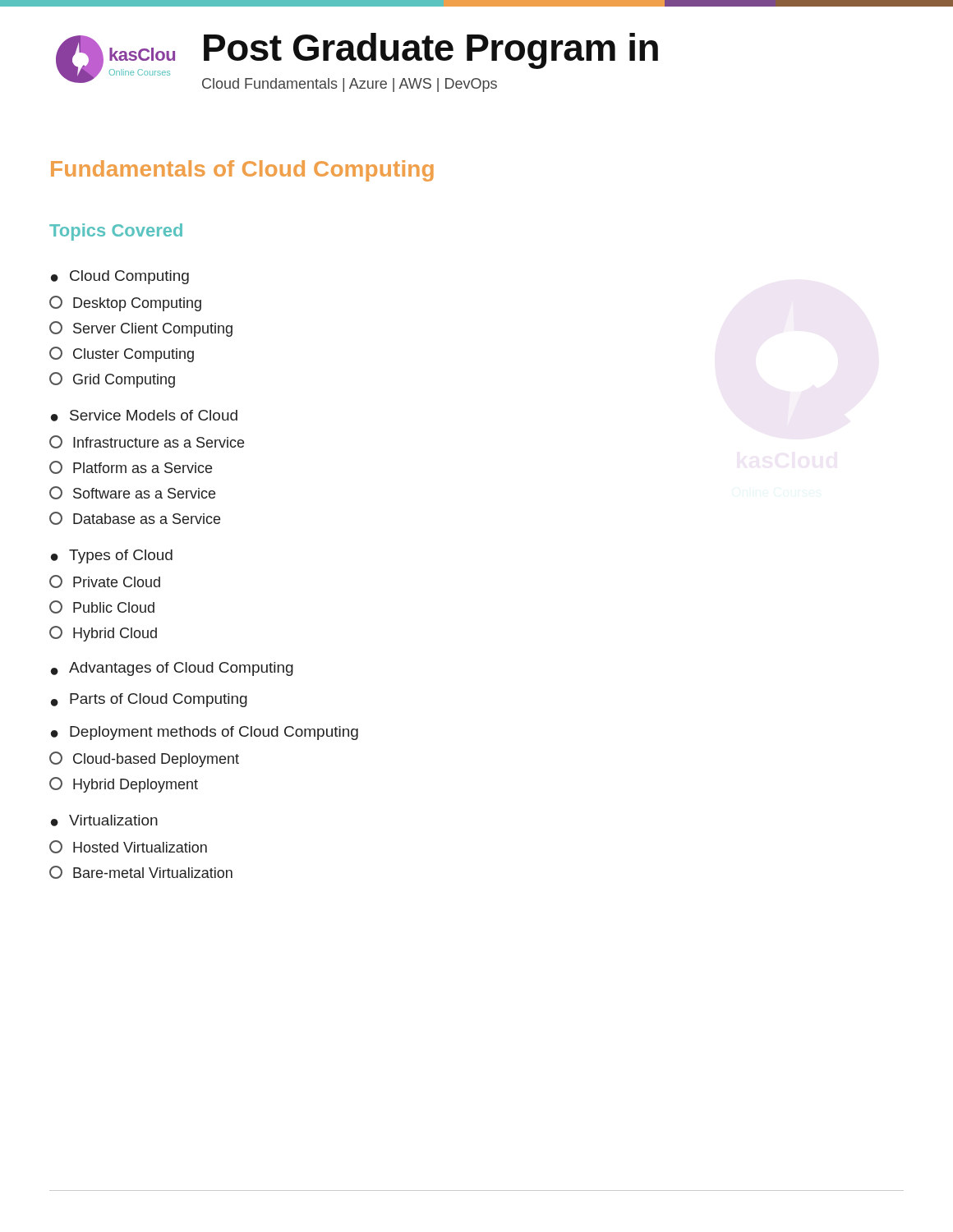Point to "Types of Cloud"

pyautogui.click(x=121, y=555)
